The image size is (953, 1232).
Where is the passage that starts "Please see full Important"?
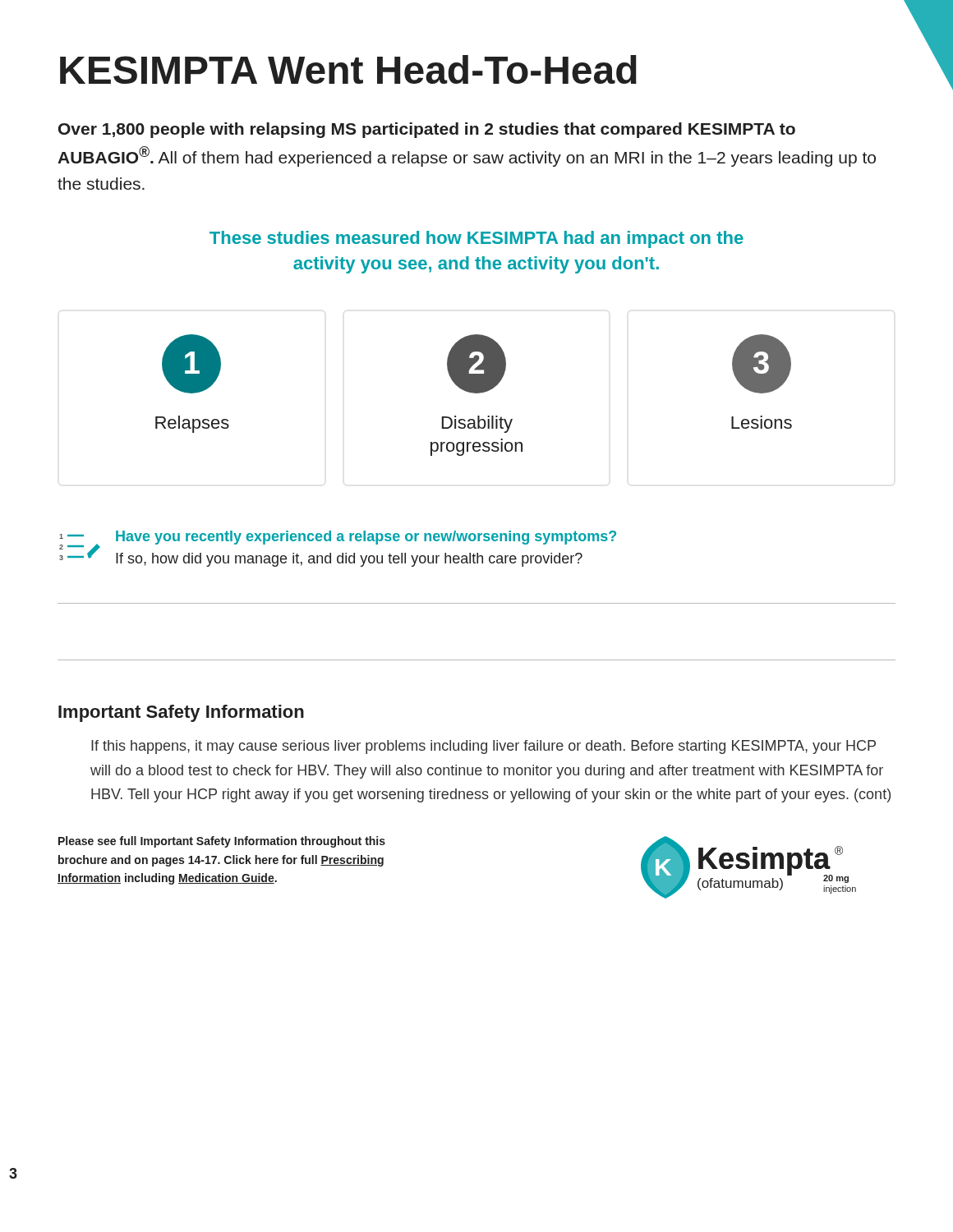pos(221,860)
